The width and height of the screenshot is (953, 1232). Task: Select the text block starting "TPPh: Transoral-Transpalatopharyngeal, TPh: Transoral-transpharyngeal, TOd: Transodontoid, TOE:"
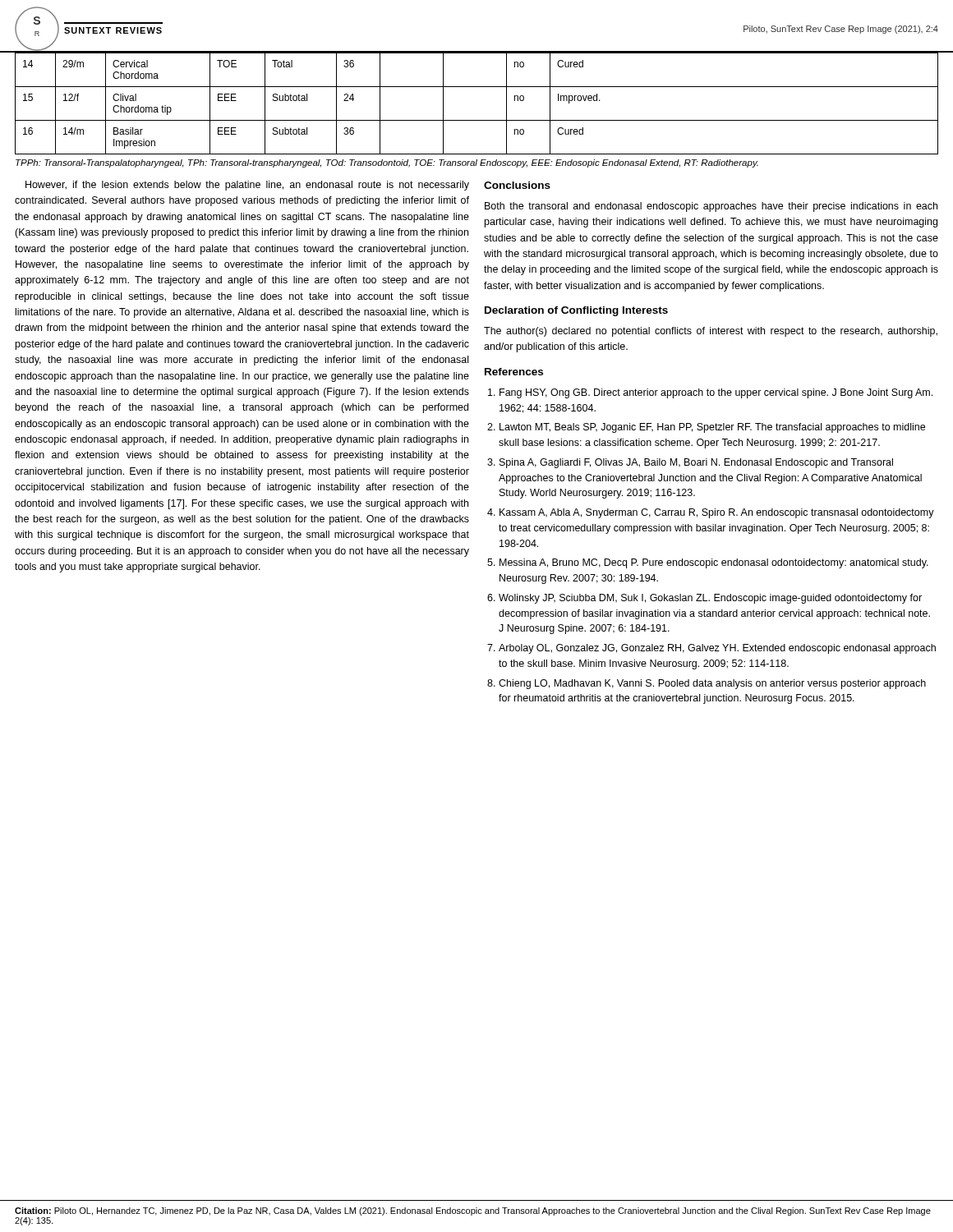[387, 163]
